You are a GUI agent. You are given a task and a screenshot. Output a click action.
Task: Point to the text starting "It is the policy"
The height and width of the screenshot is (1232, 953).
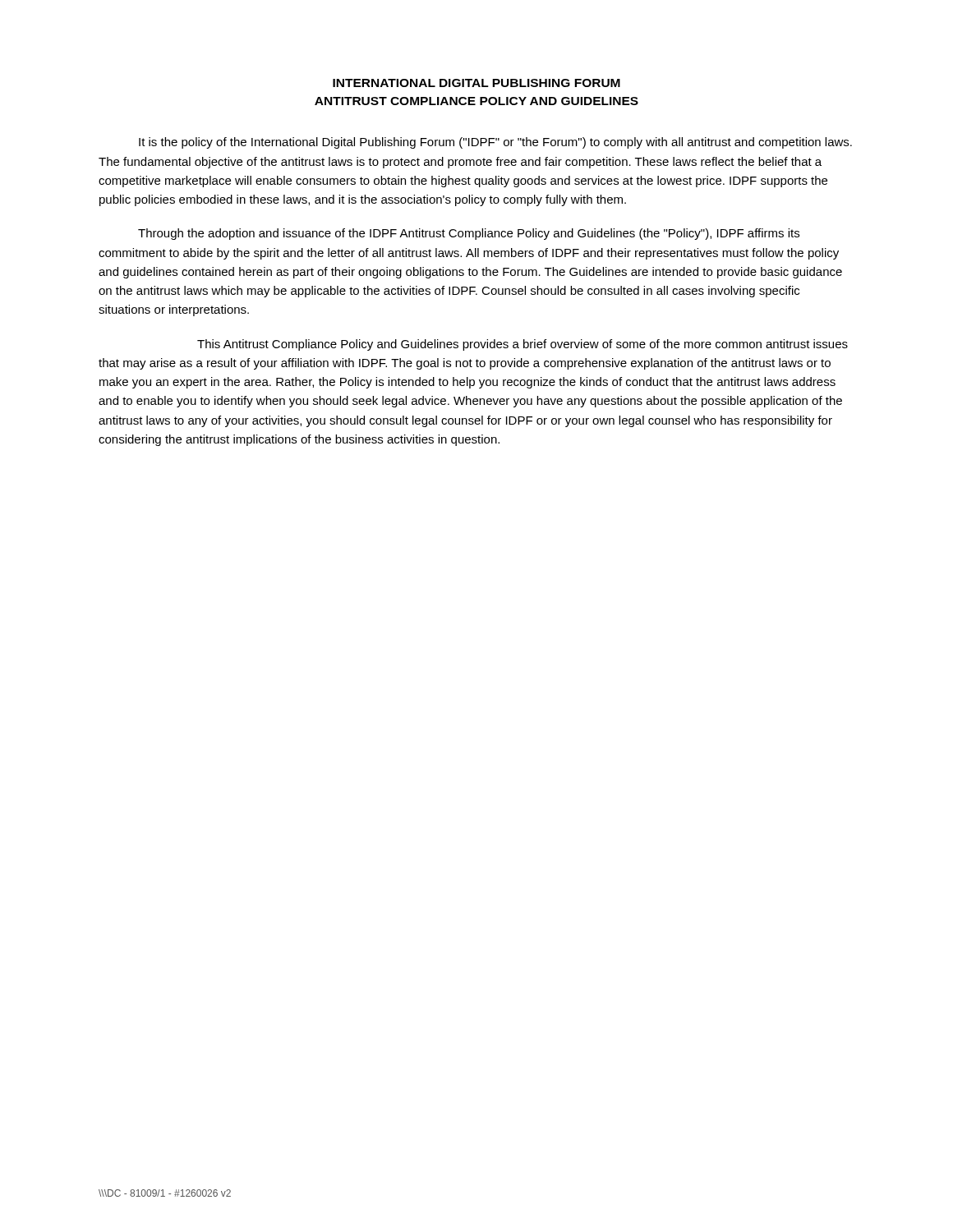click(476, 171)
